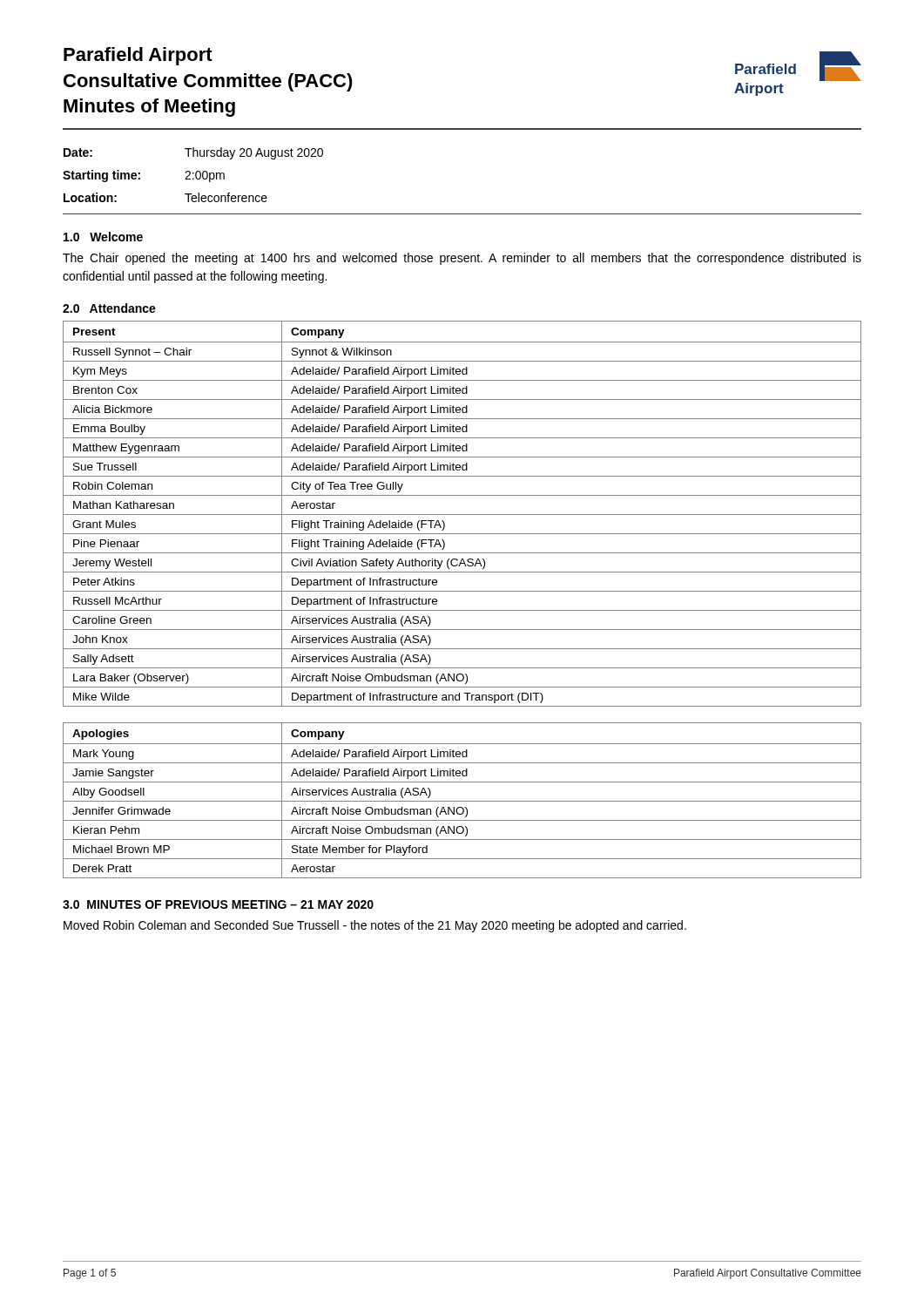Locate the table with the text "State Member for Playford"
This screenshot has height=1307, width=924.
pyautogui.click(x=462, y=800)
